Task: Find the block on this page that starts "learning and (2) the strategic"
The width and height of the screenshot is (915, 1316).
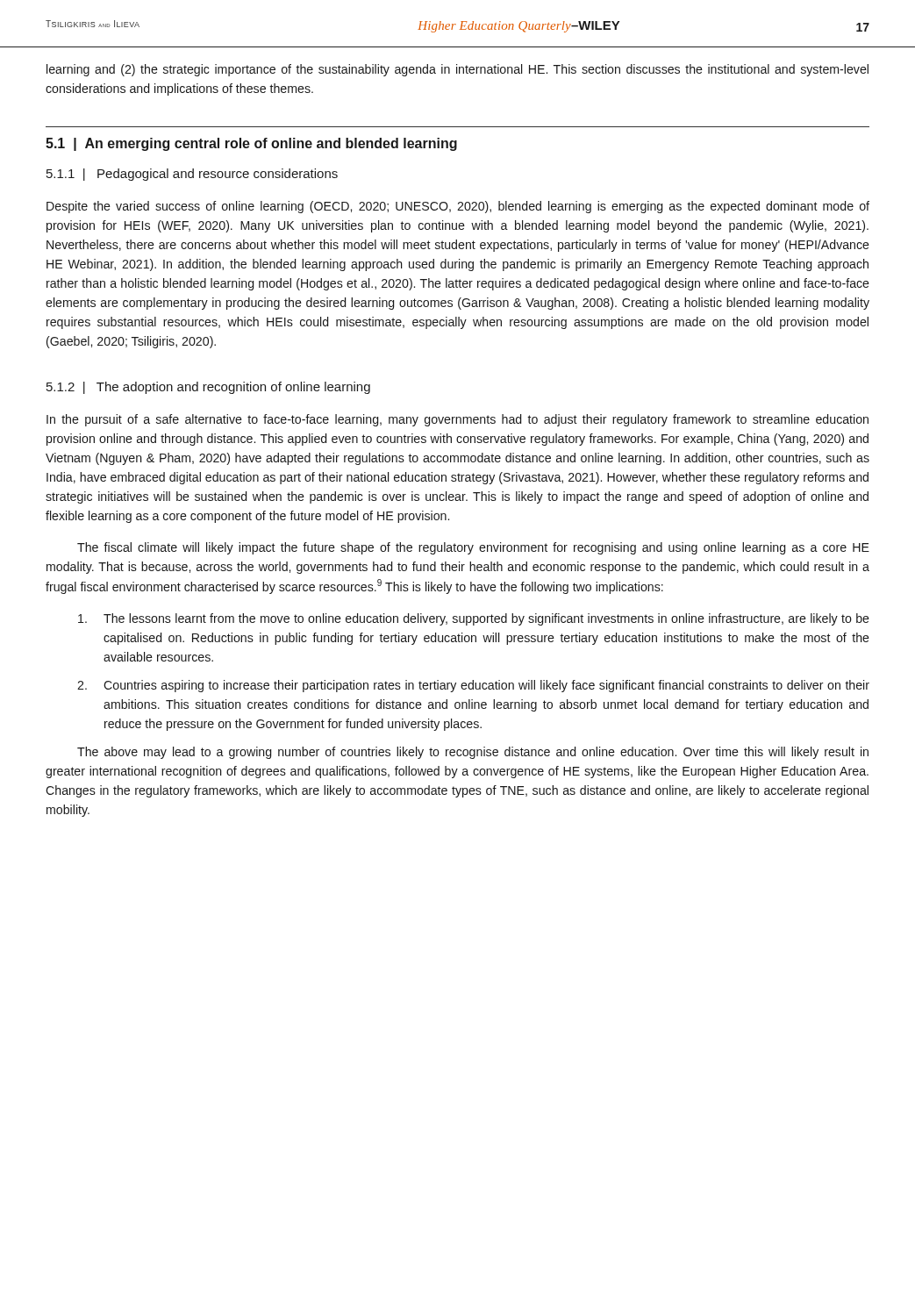Action: 458,79
